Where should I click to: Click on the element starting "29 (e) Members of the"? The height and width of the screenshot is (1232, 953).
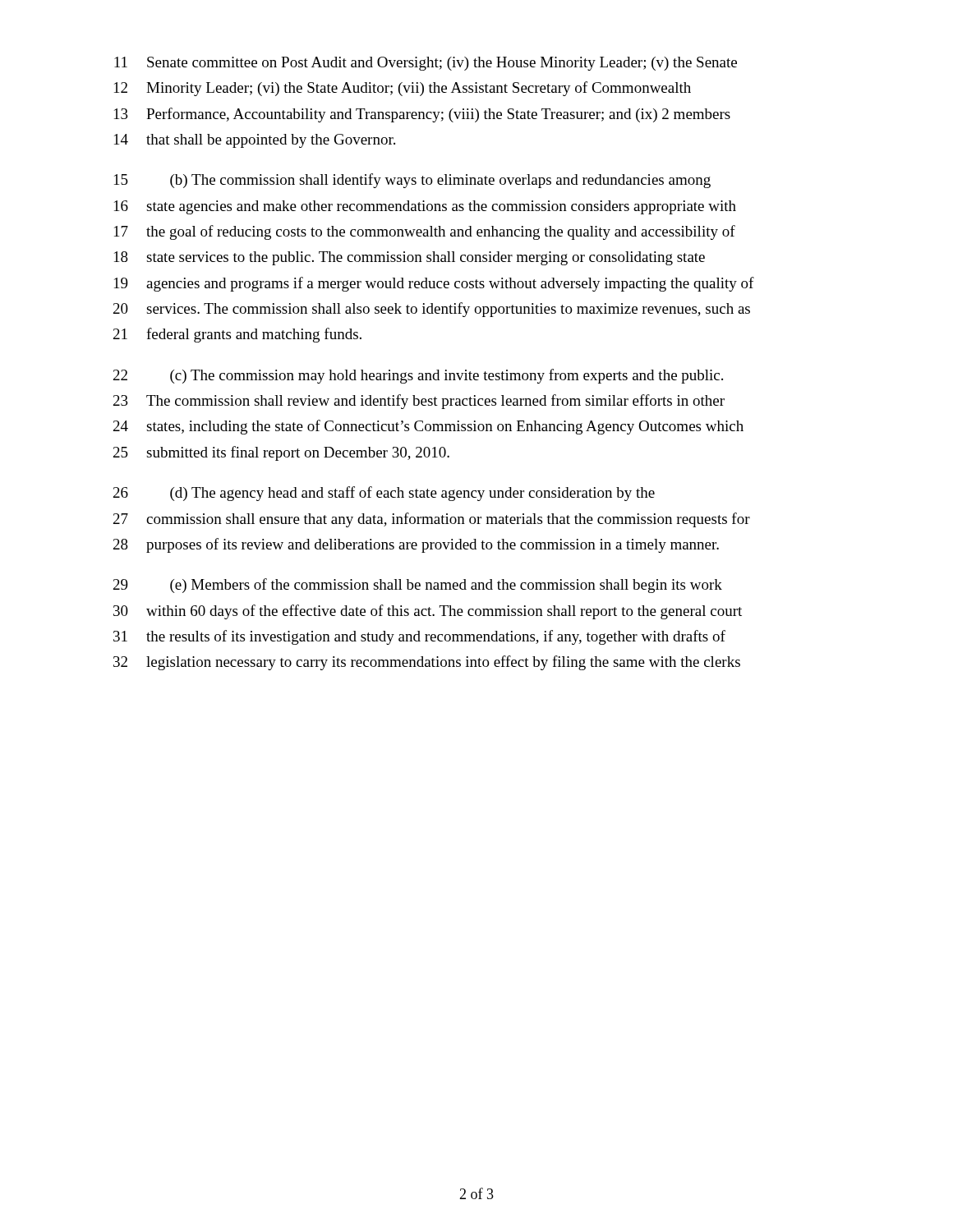pyautogui.click(x=476, y=623)
